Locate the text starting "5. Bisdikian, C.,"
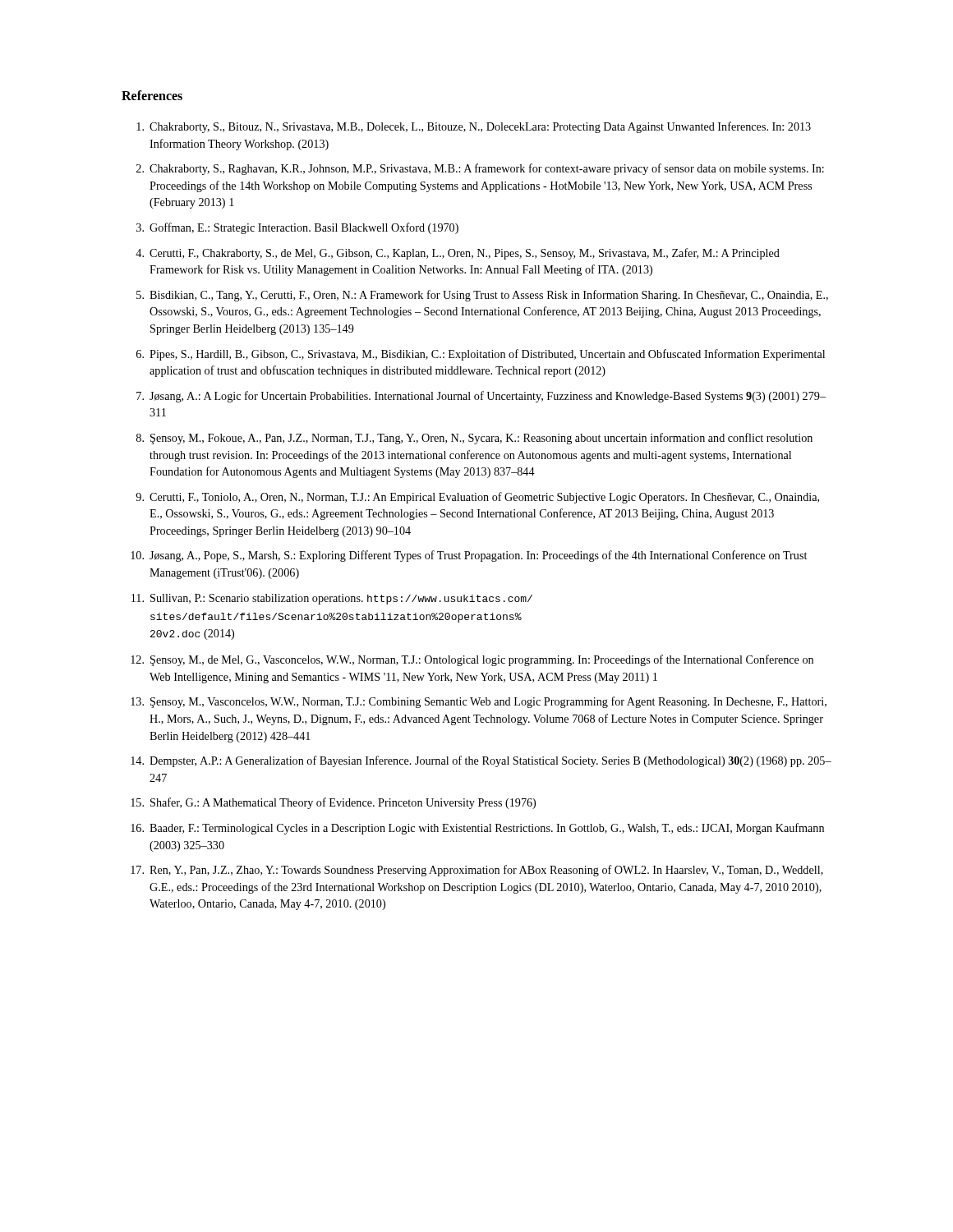The height and width of the screenshot is (1232, 953). [x=476, y=312]
